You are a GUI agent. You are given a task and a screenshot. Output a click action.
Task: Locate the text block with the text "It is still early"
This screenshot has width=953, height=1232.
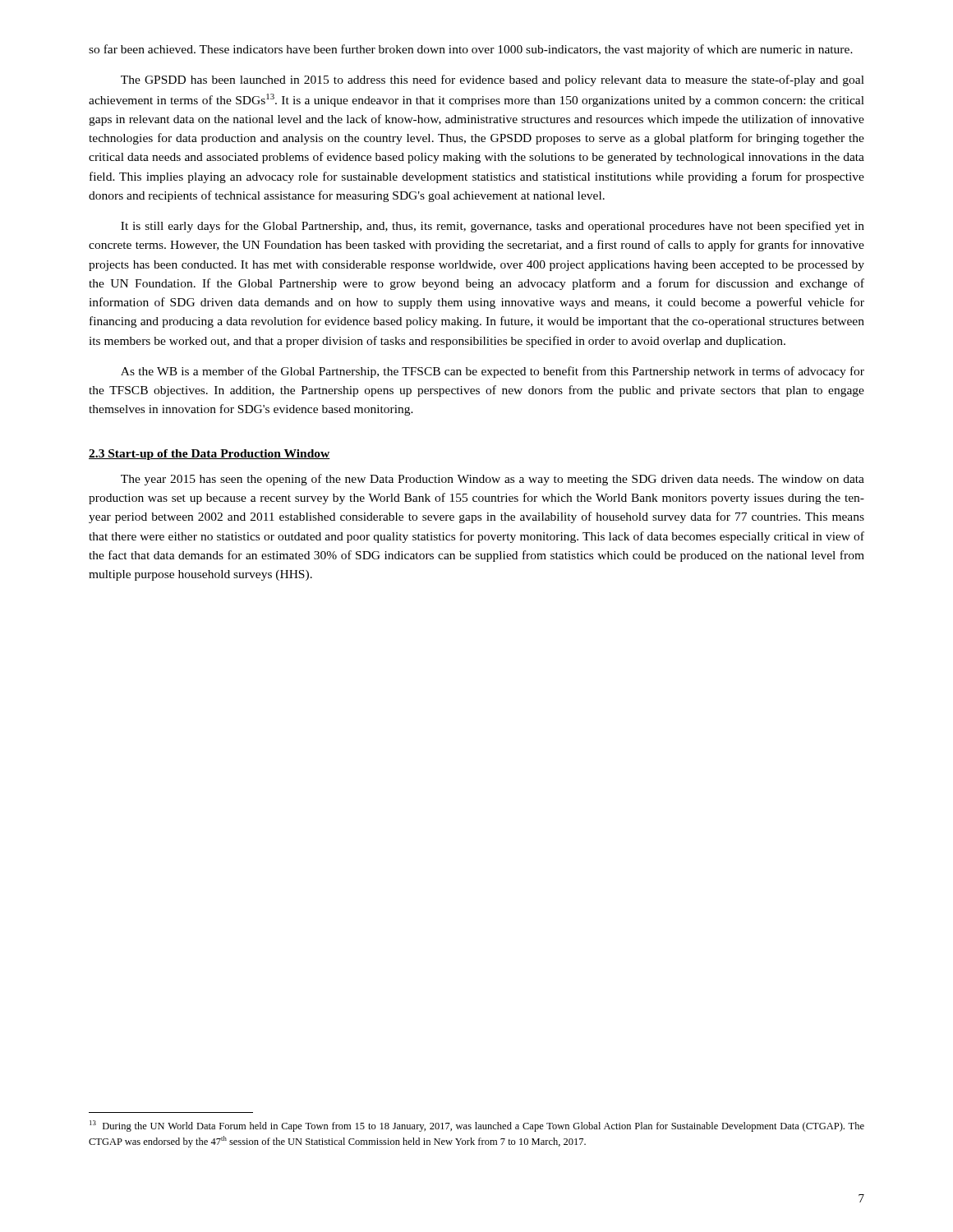coord(476,283)
